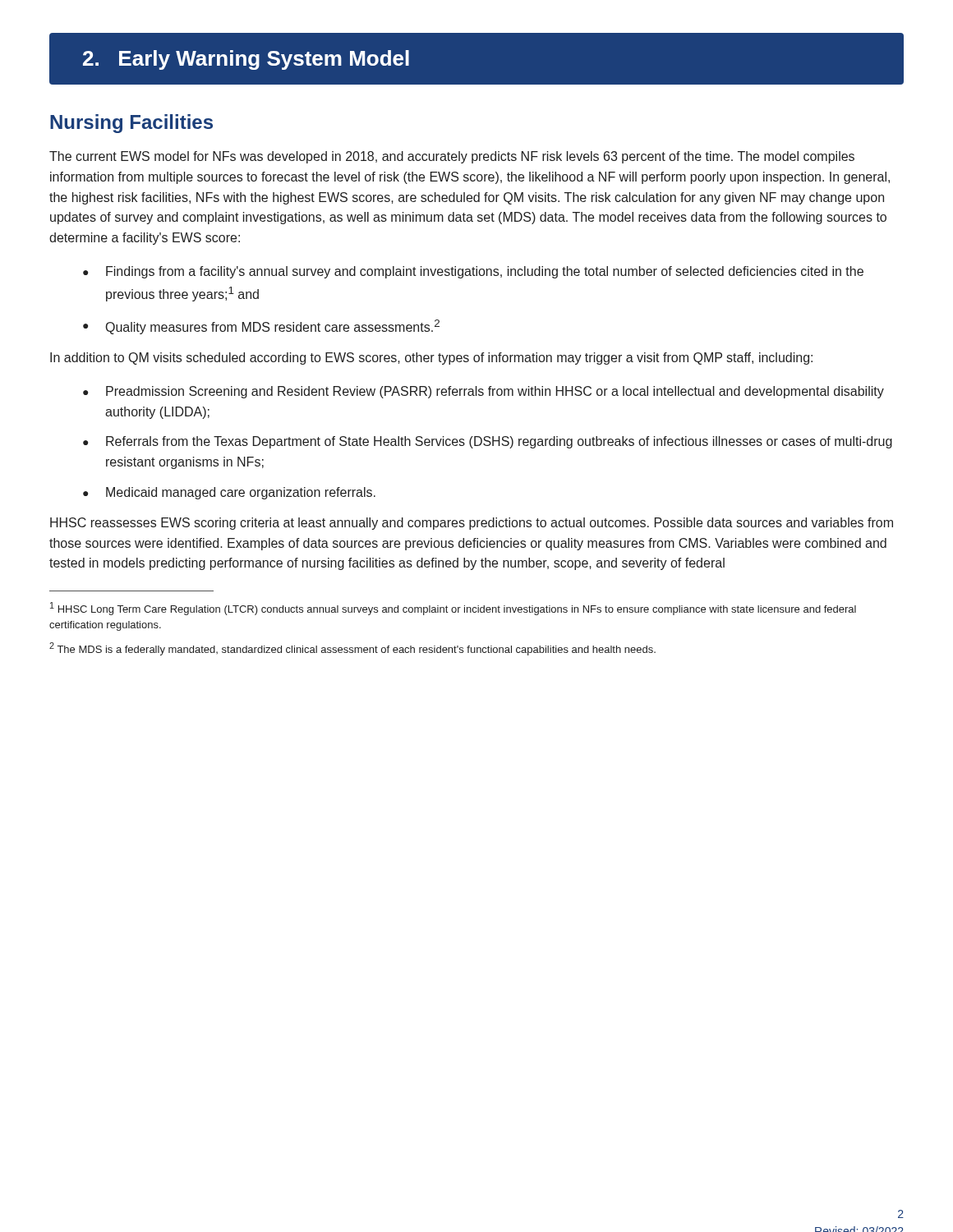Find the block on this page that starts "Preadmission Screening and Resident Review"

494,401
